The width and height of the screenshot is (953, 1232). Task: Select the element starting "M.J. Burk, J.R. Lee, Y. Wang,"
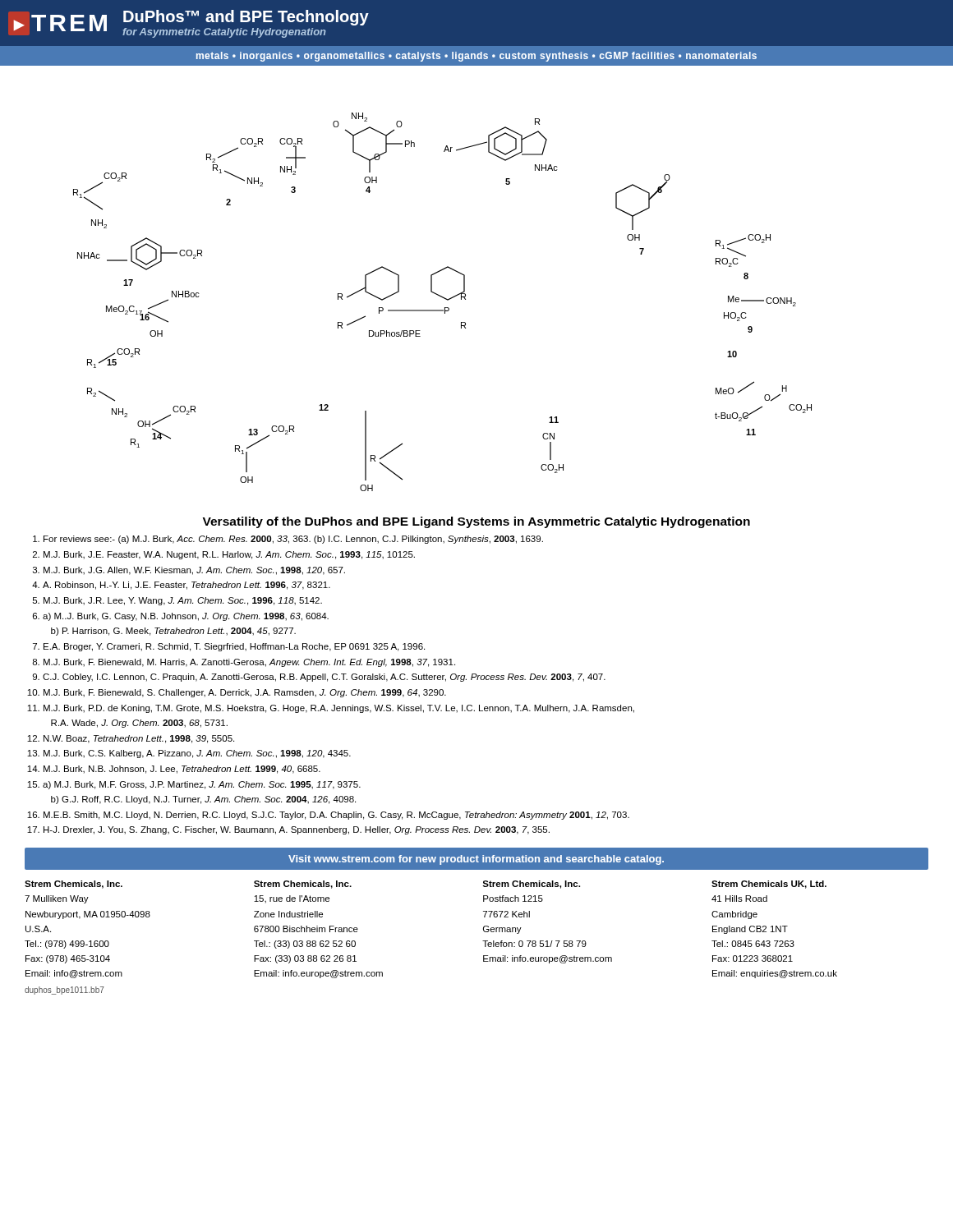coord(183,601)
